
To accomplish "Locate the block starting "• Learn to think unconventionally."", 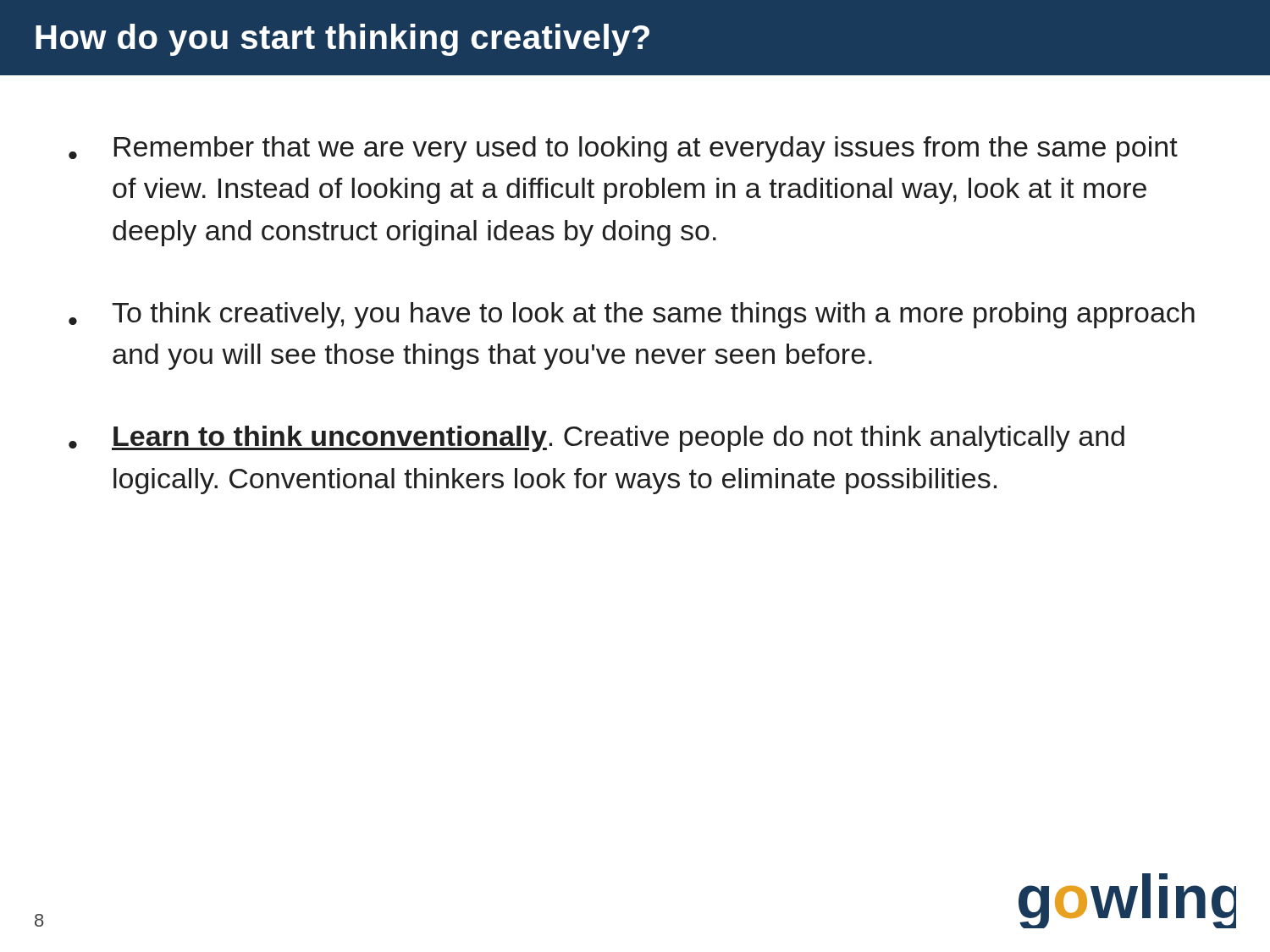I will [x=635, y=458].
